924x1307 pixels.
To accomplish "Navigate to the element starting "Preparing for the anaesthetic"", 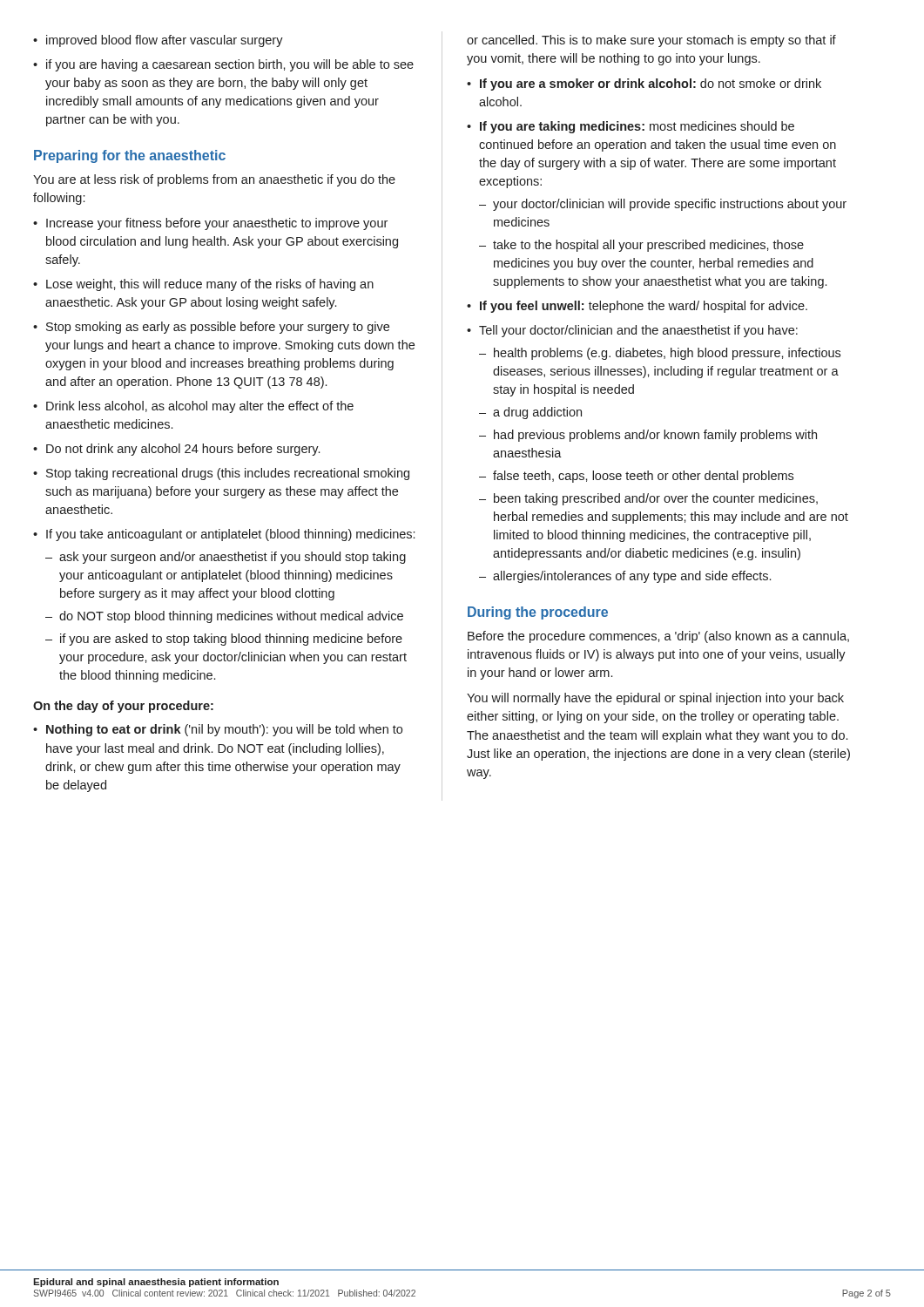I will [x=129, y=156].
